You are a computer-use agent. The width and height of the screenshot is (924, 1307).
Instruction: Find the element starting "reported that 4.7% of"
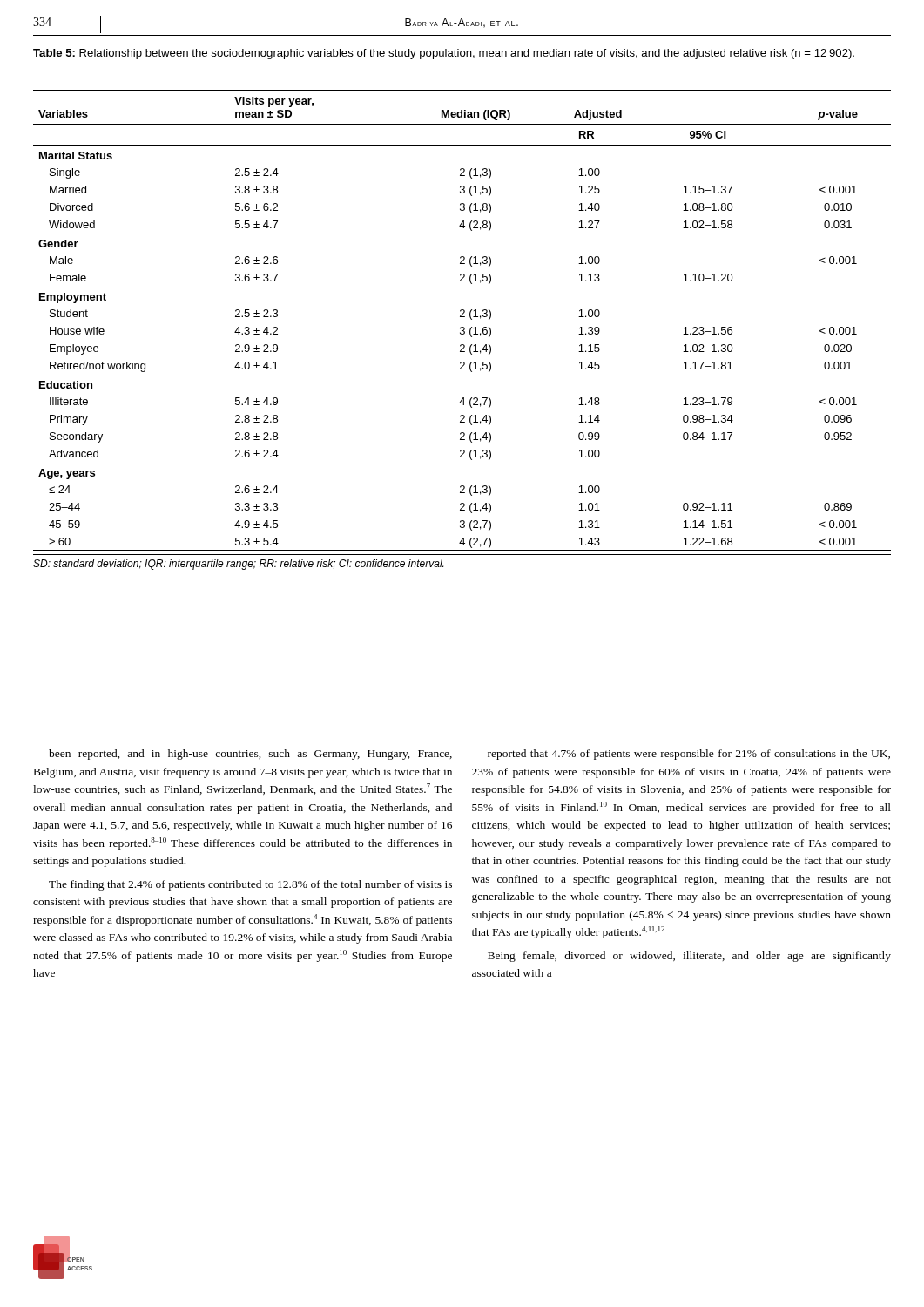681,864
